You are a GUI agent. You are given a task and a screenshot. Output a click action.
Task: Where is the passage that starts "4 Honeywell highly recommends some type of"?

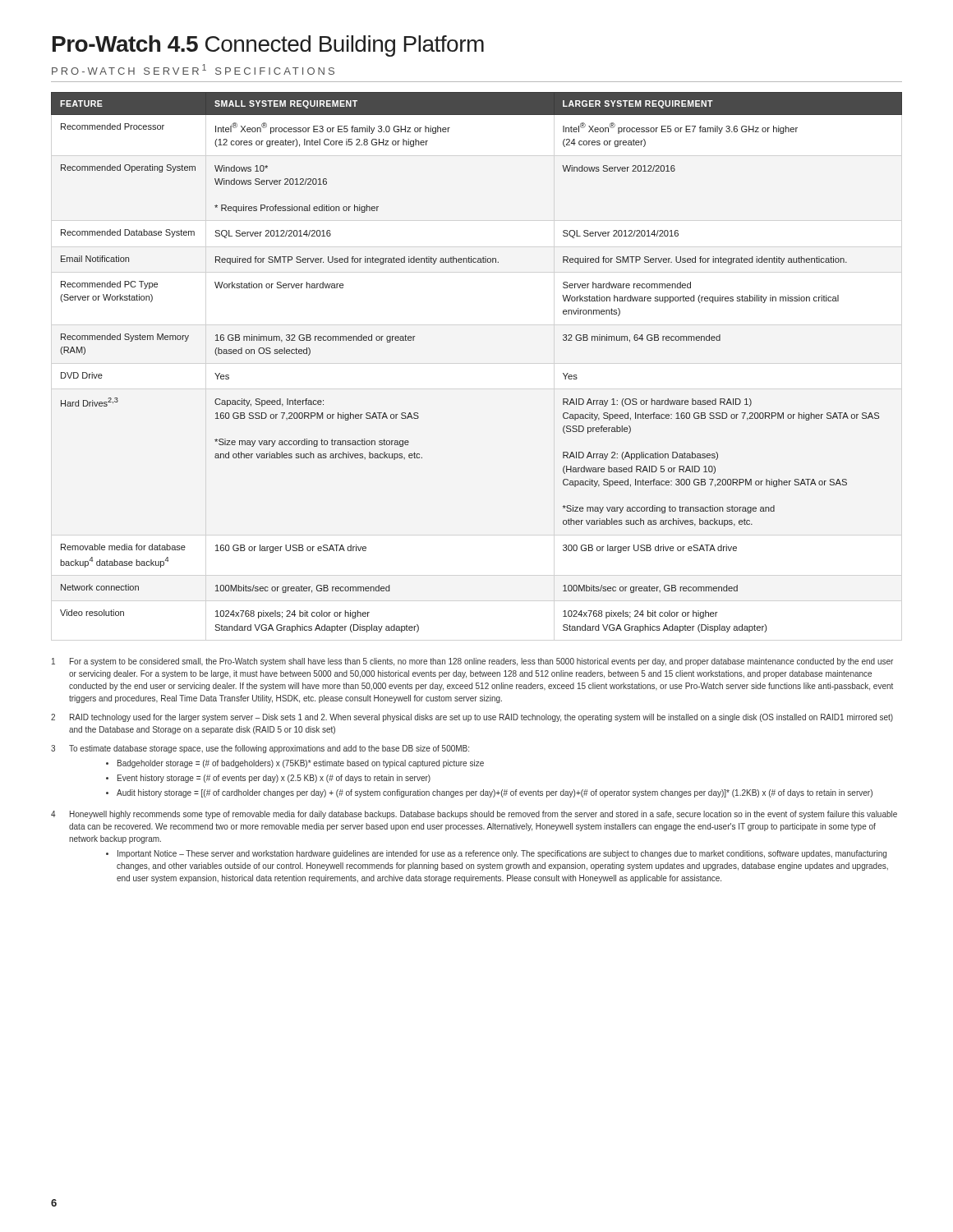[476, 847]
